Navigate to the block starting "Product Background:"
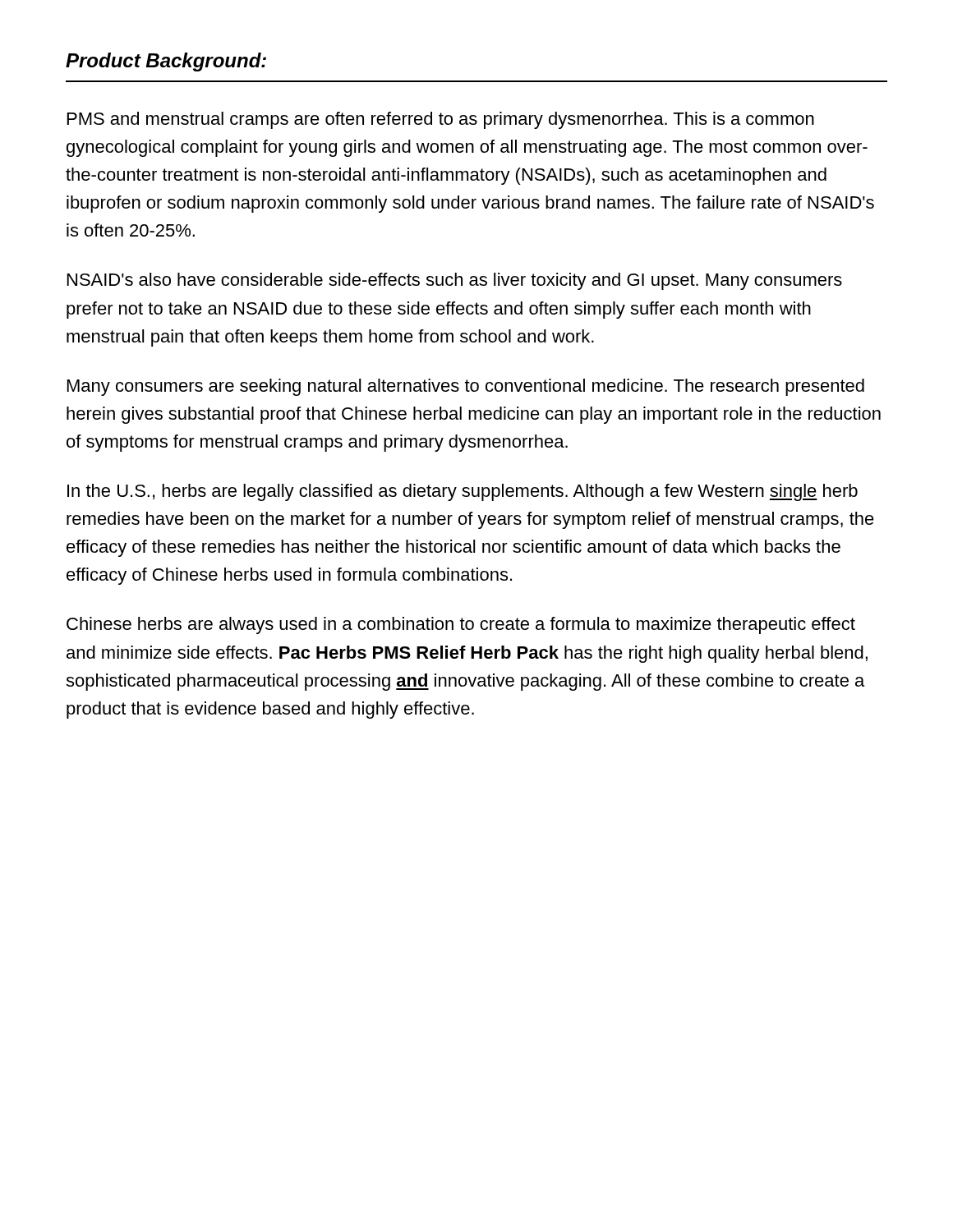The image size is (953, 1232). pyautogui.click(x=166, y=62)
